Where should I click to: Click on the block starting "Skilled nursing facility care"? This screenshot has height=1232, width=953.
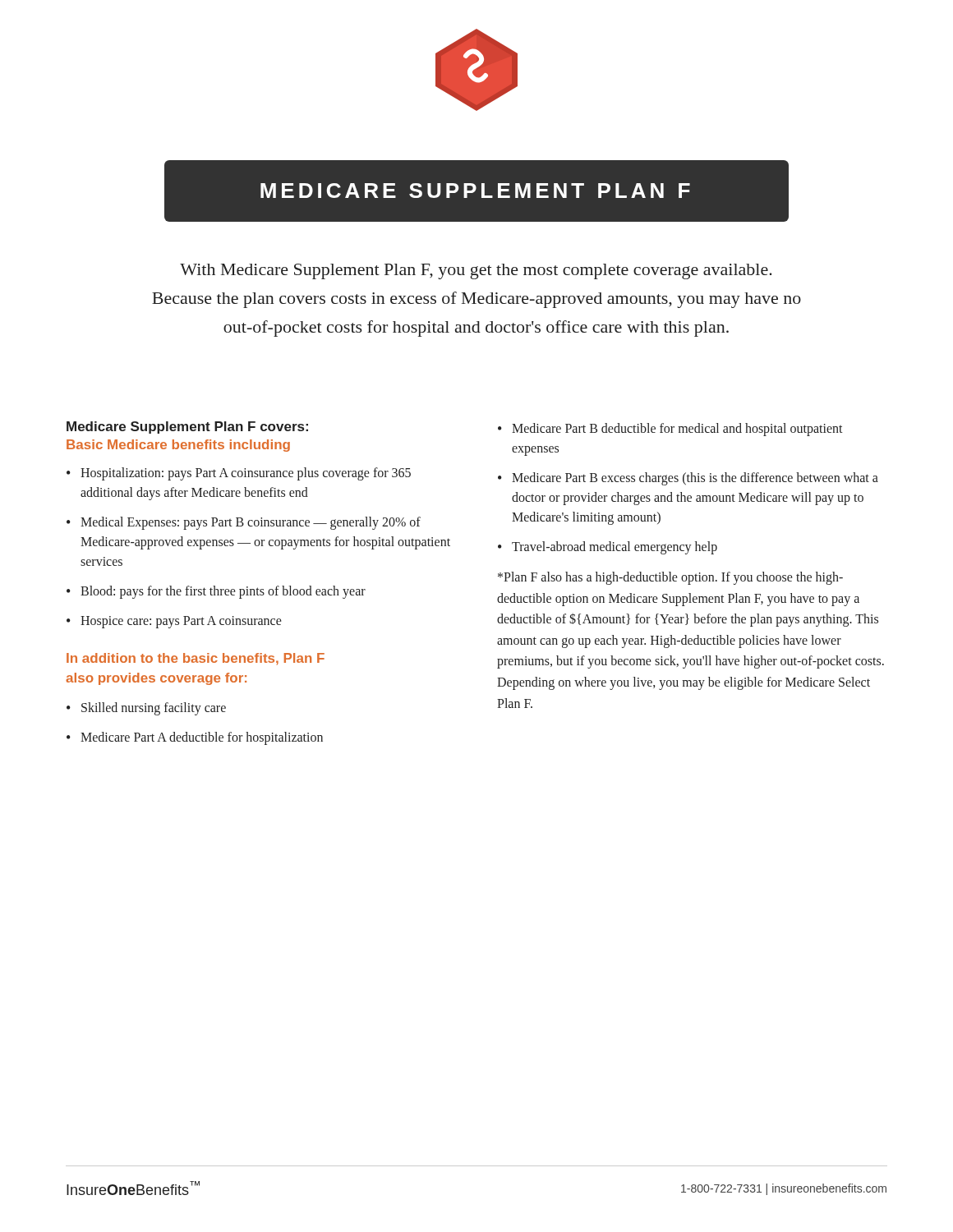pyautogui.click(x=153, y=707)
